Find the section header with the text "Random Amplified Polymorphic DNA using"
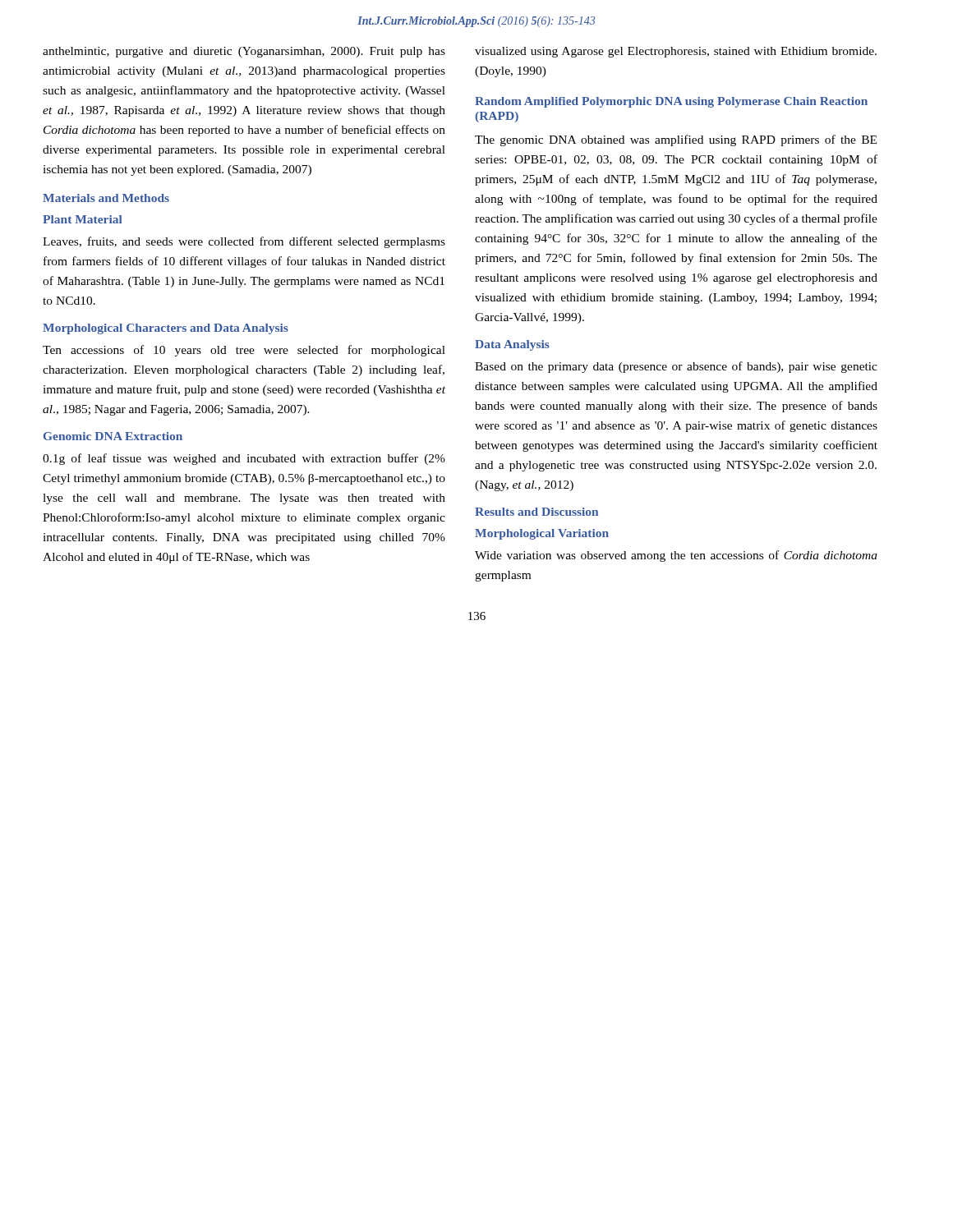This screenshot has height=1232, width=953. pyautogui.click(x=671, y=108)
